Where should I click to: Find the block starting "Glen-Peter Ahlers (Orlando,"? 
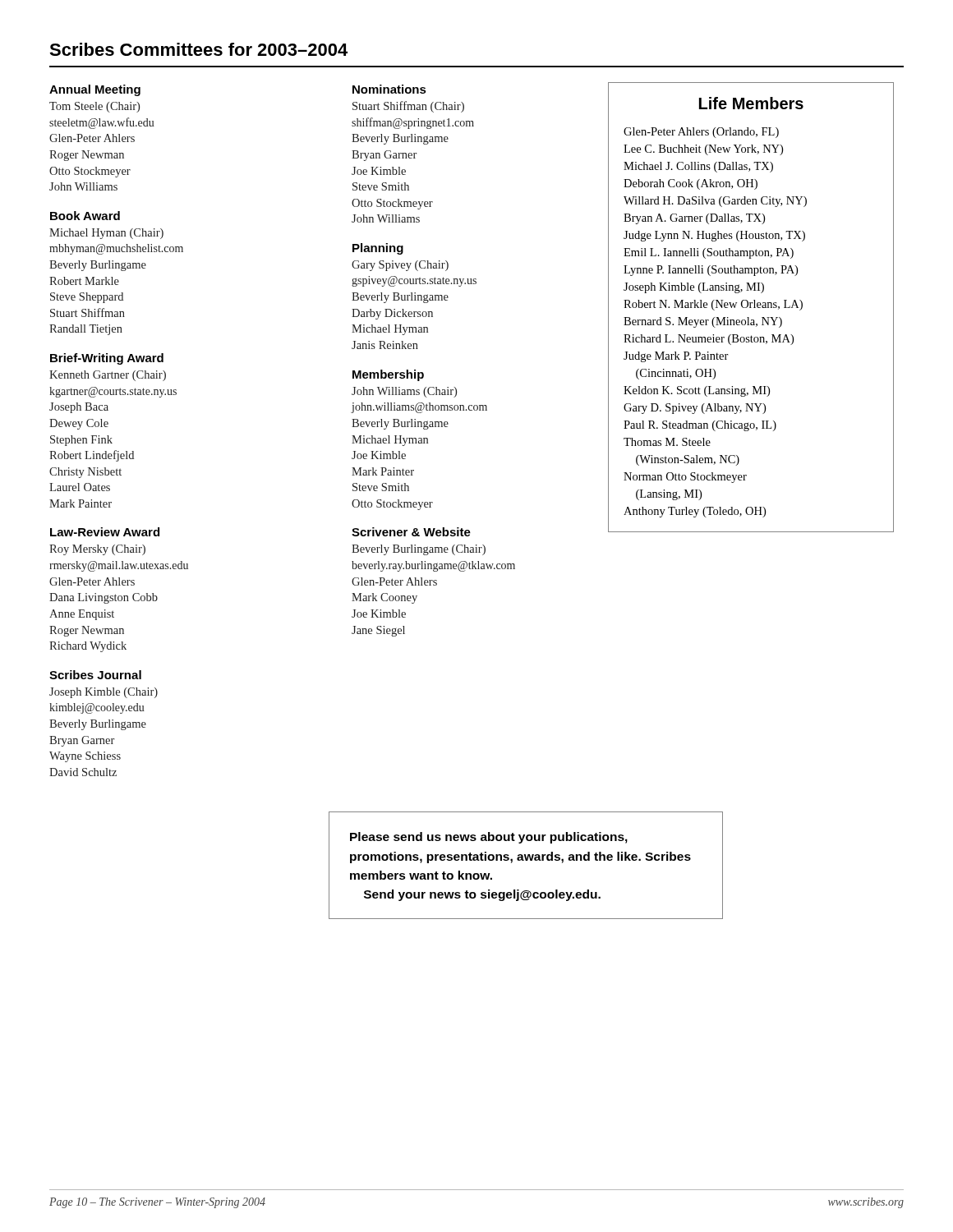[701, 131]
